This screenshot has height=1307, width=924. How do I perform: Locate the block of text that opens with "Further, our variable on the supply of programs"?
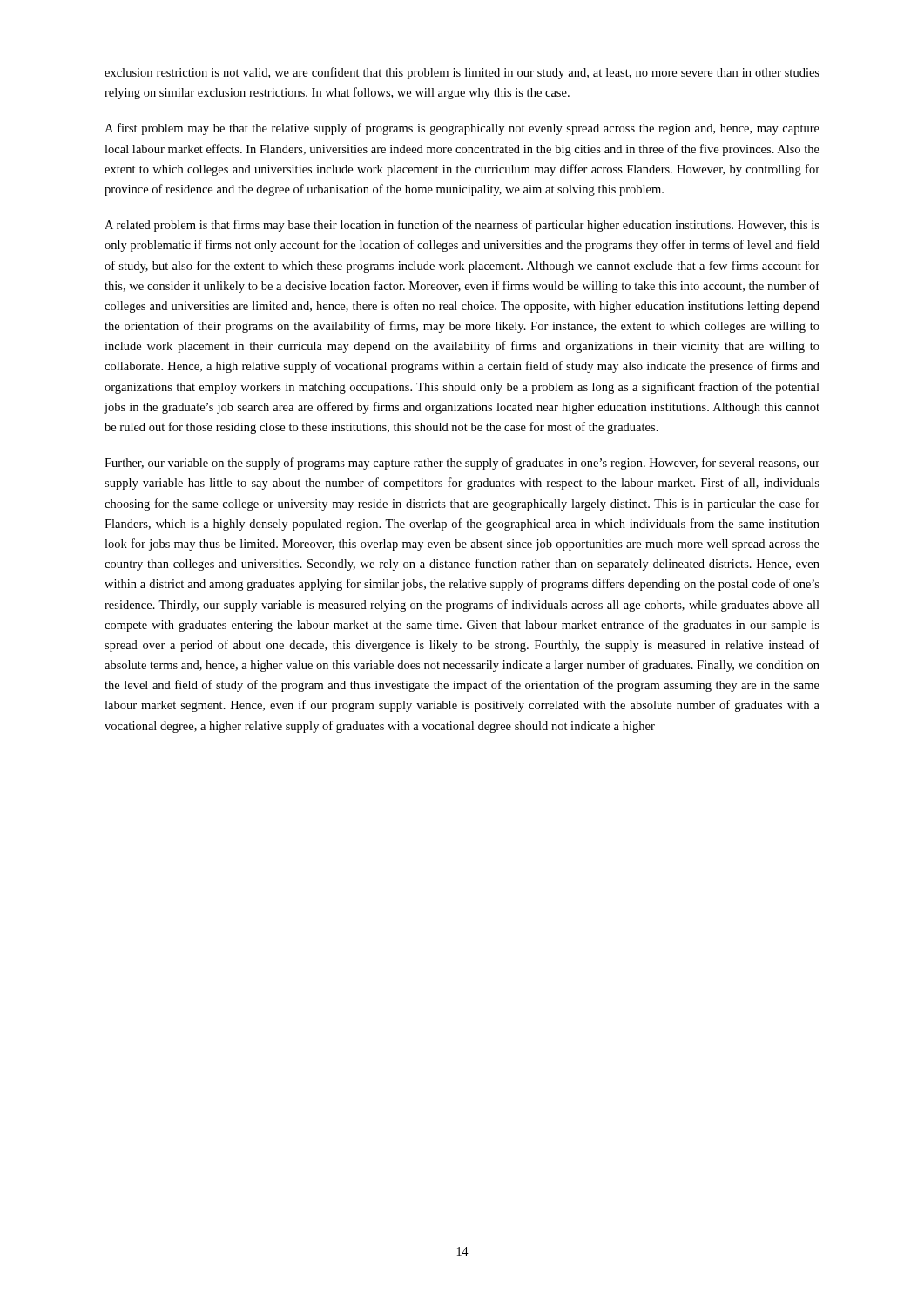462,594
